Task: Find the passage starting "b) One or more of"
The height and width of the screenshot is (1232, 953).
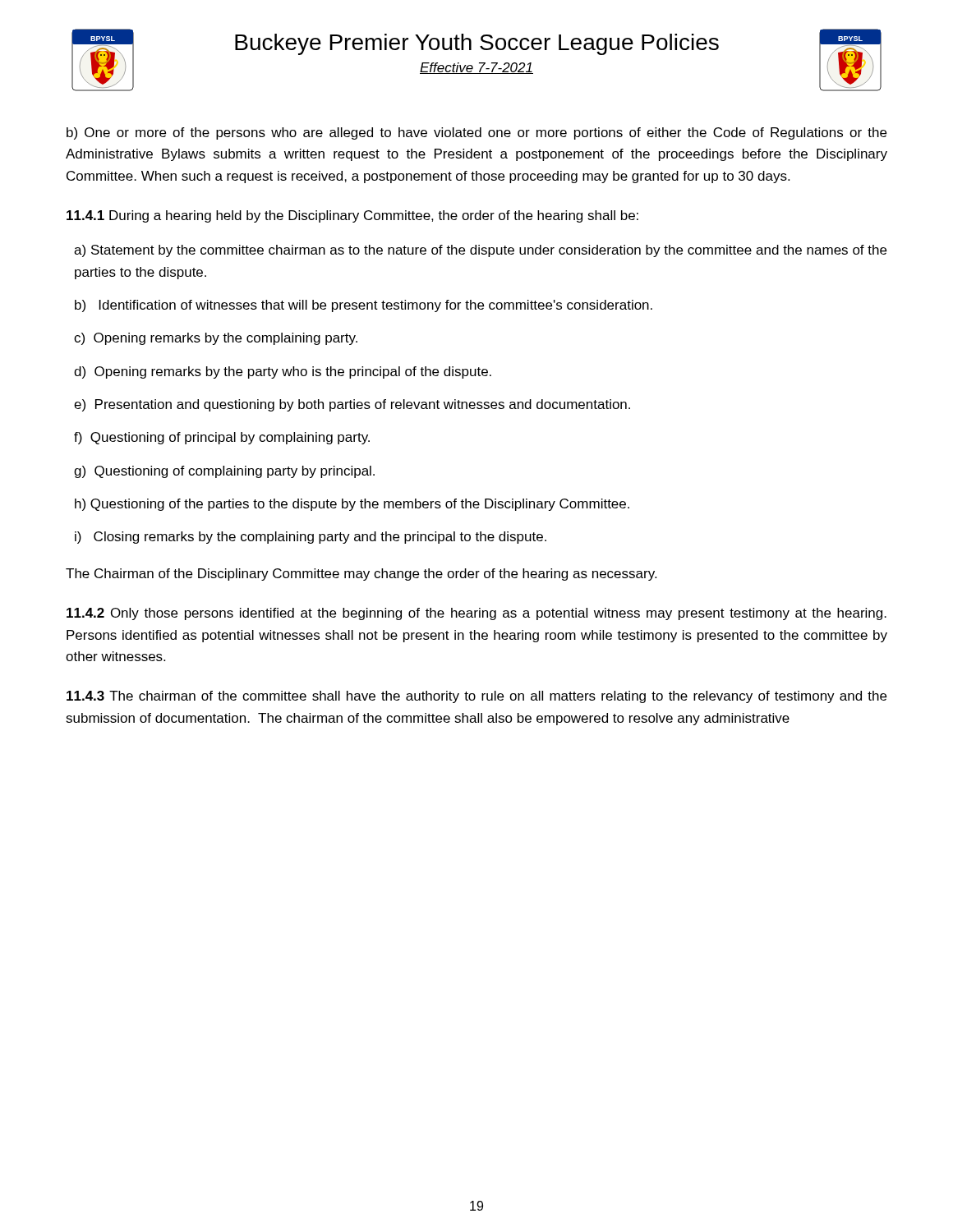Action: click(476, 154)
